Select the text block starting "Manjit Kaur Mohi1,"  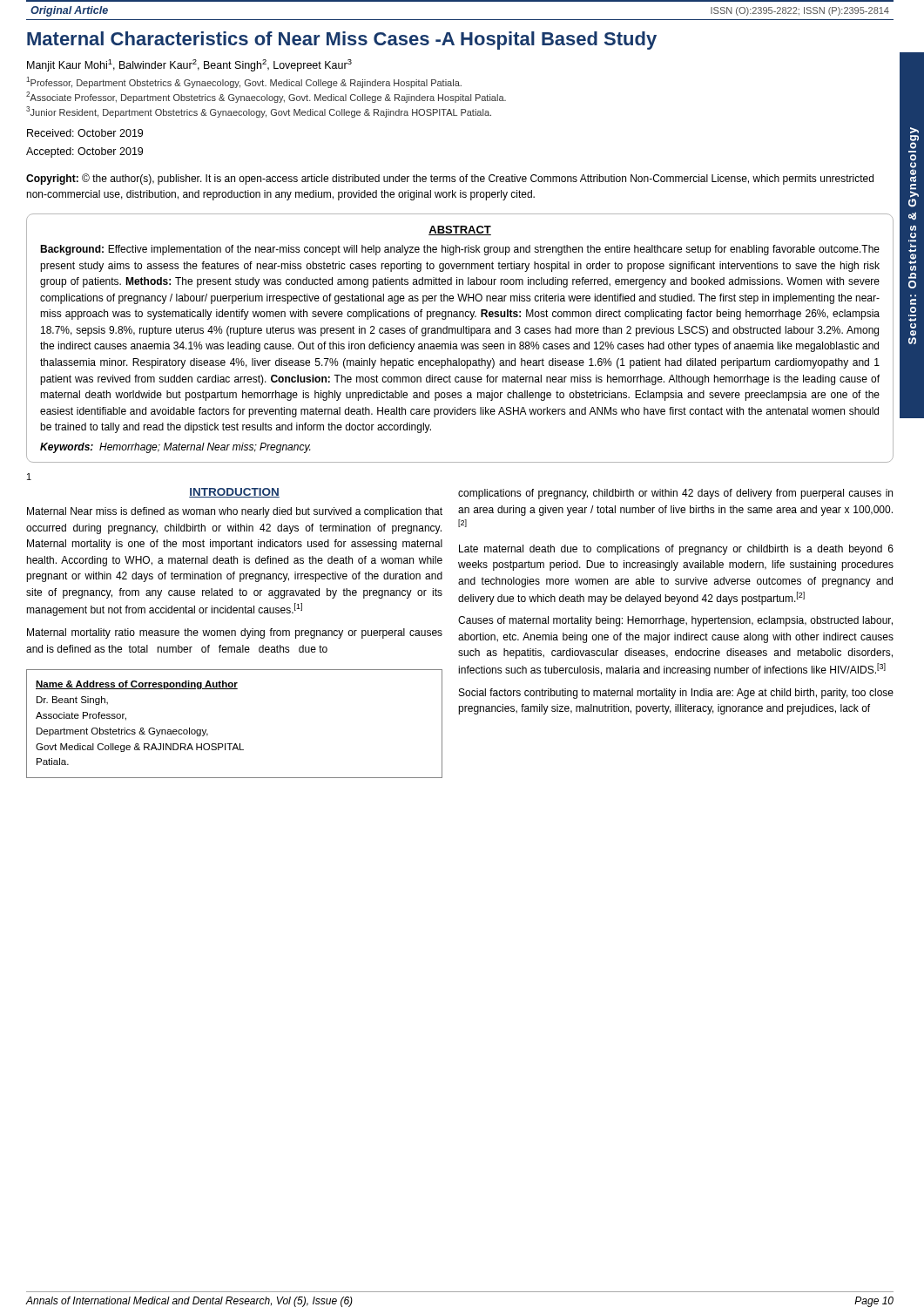tap(189, 64)
